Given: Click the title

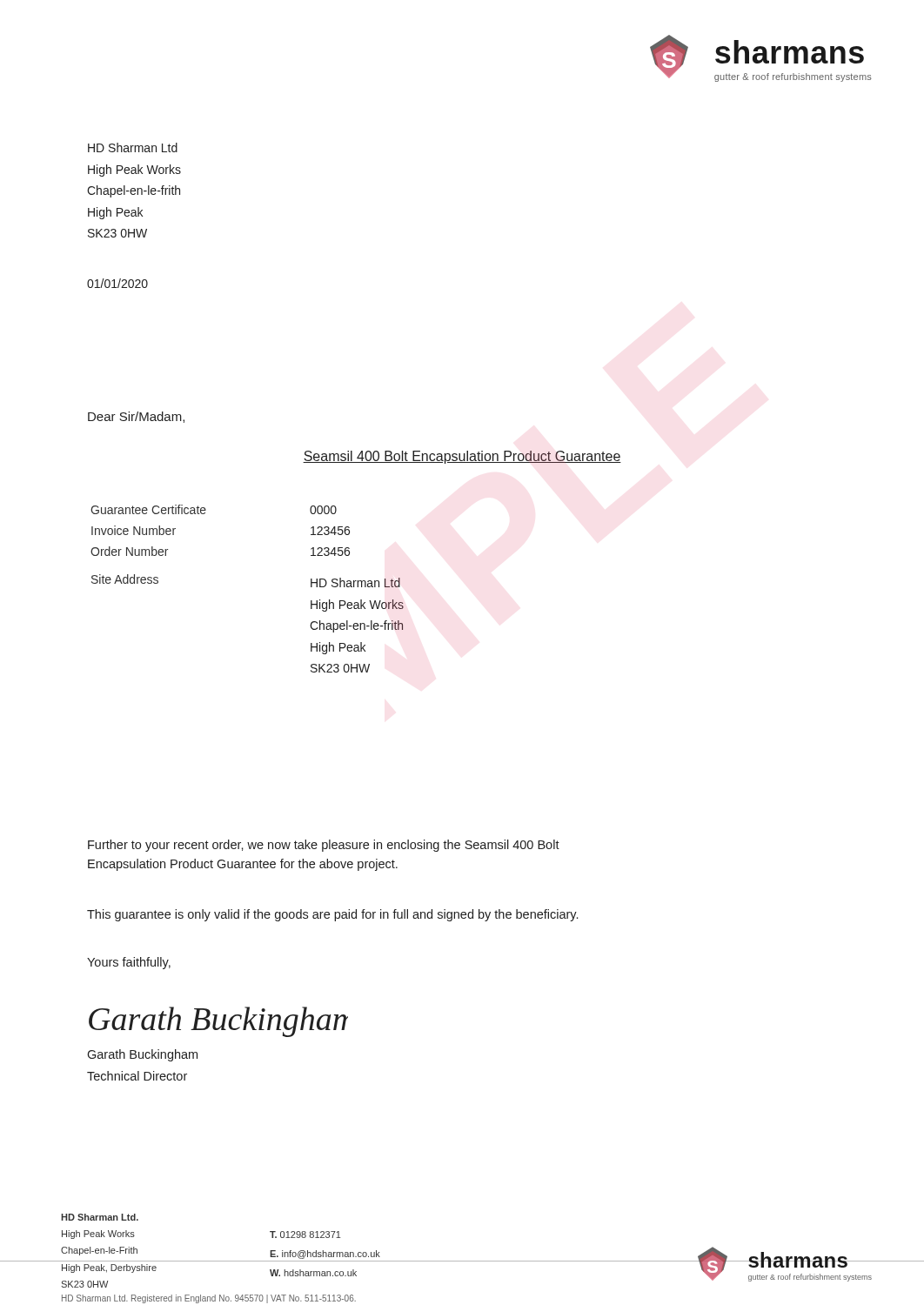Looking at the screenshot, I should [x=462, y=456].
